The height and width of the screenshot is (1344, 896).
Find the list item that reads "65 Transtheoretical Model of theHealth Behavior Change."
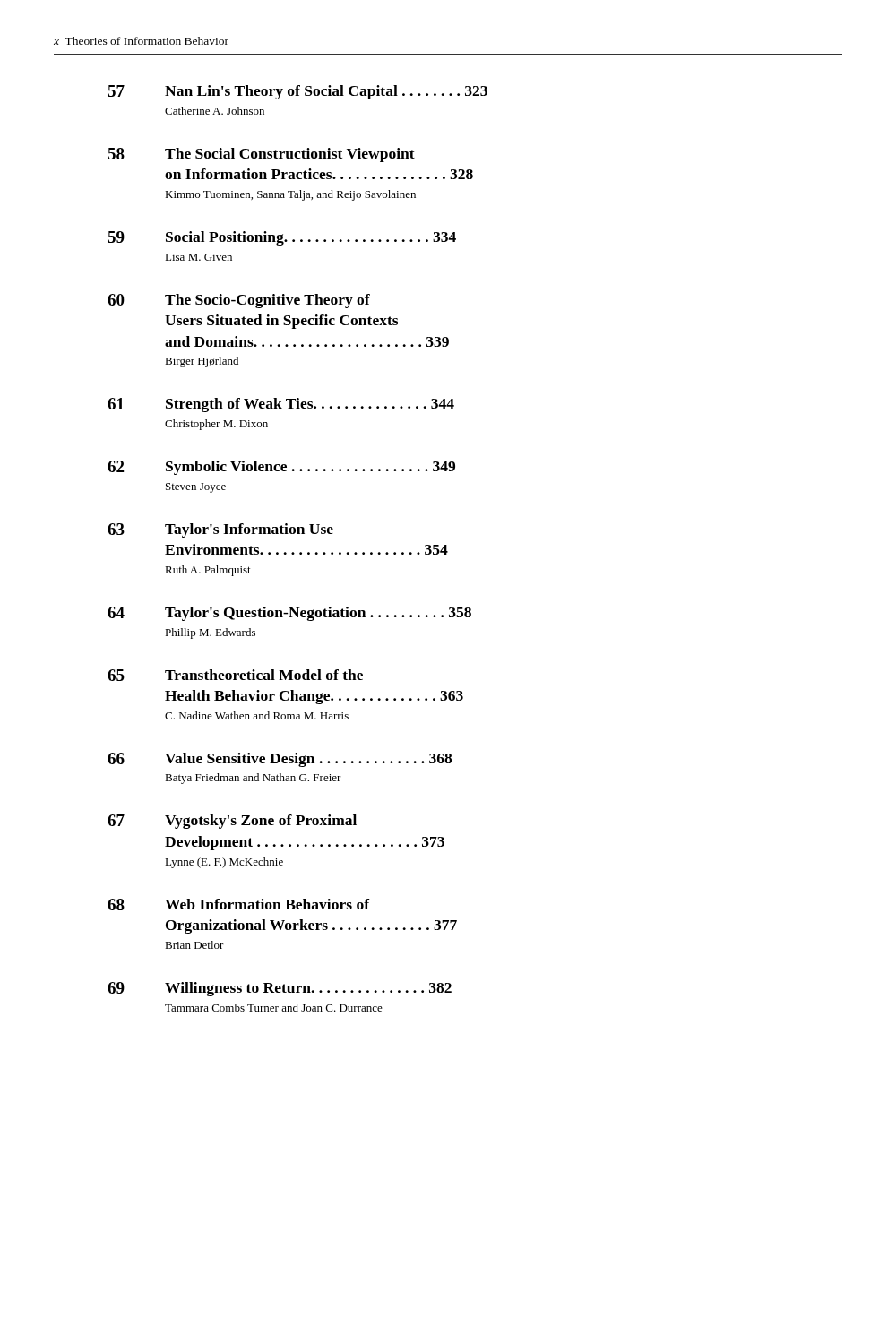click(x=466, y=694)
